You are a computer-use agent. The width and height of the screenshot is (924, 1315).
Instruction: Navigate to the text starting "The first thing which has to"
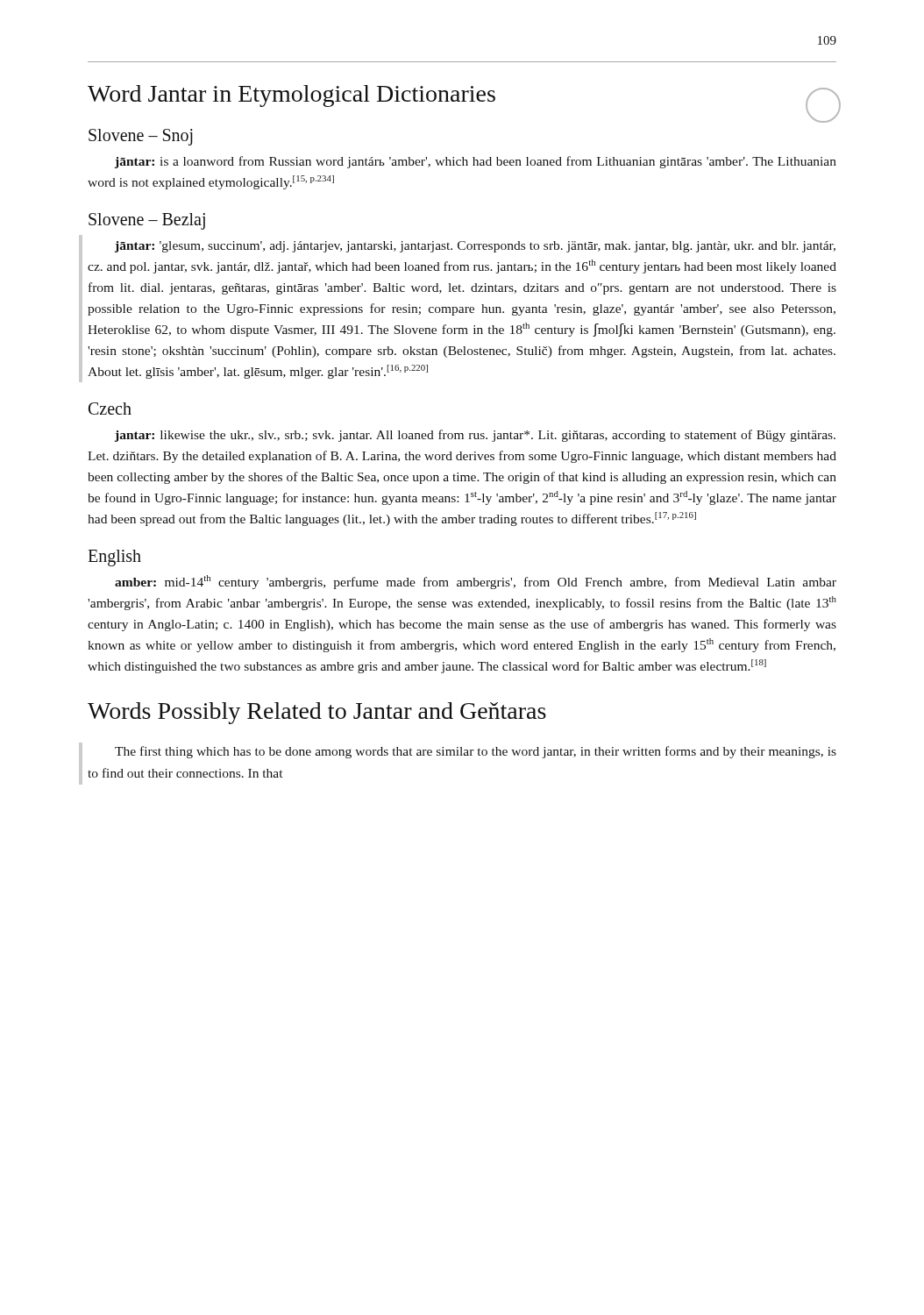(462, 762)
